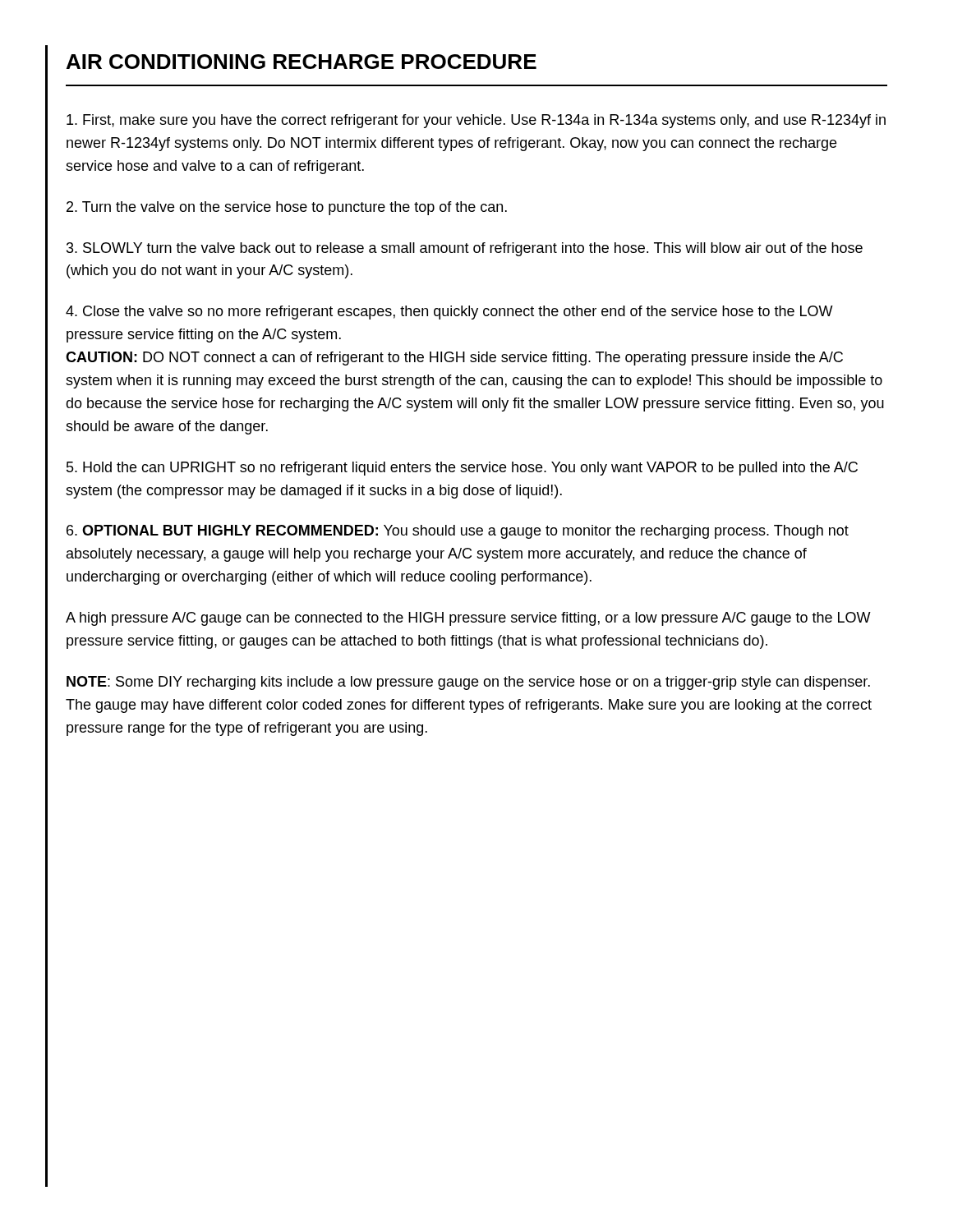Point to the passage starting "NOTE: Some DIY"
Image resolution: width=953 pixels, height=1232 pixels.
tap(476, 705)
